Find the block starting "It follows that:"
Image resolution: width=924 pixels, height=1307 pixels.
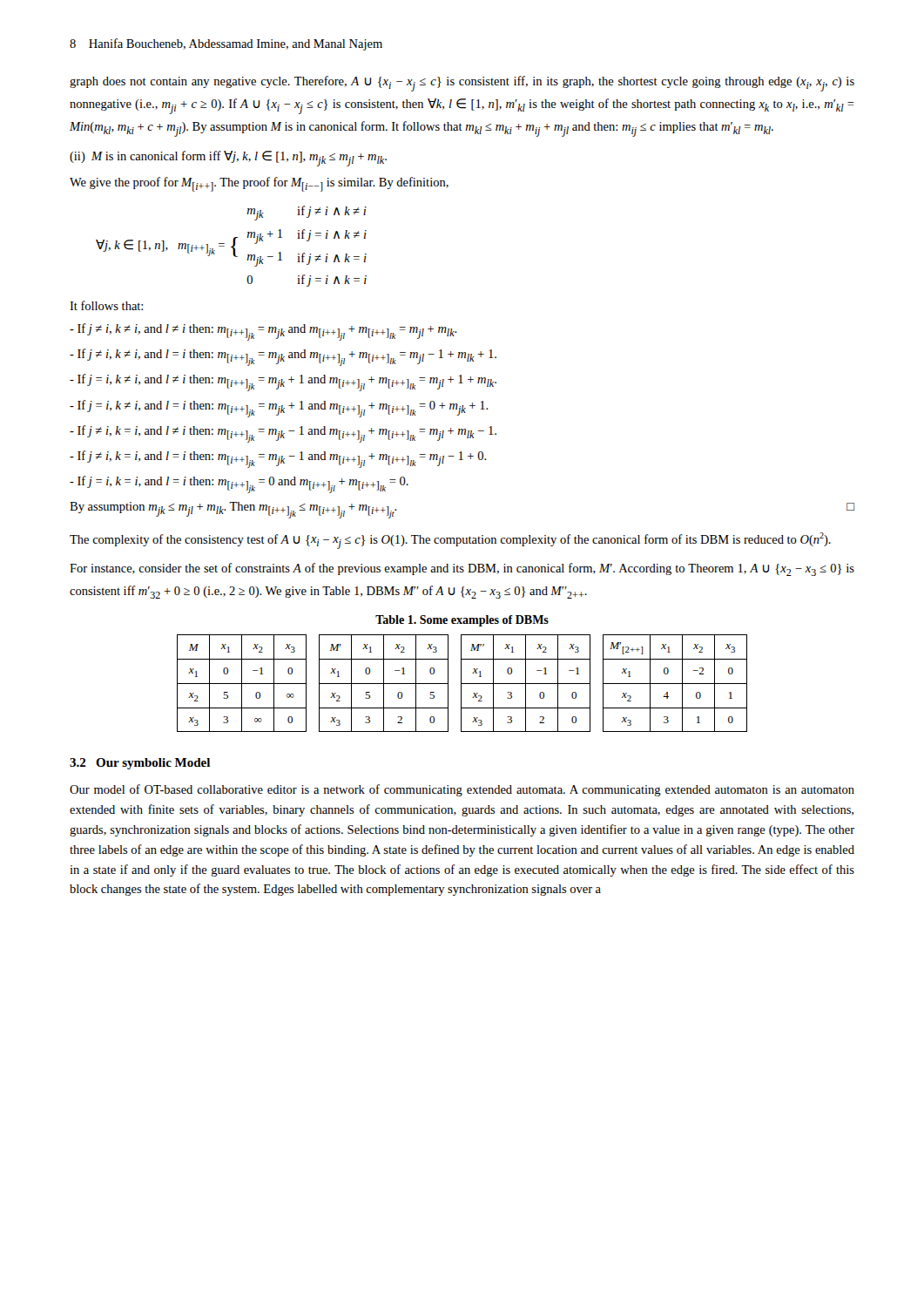coord(107,306)
